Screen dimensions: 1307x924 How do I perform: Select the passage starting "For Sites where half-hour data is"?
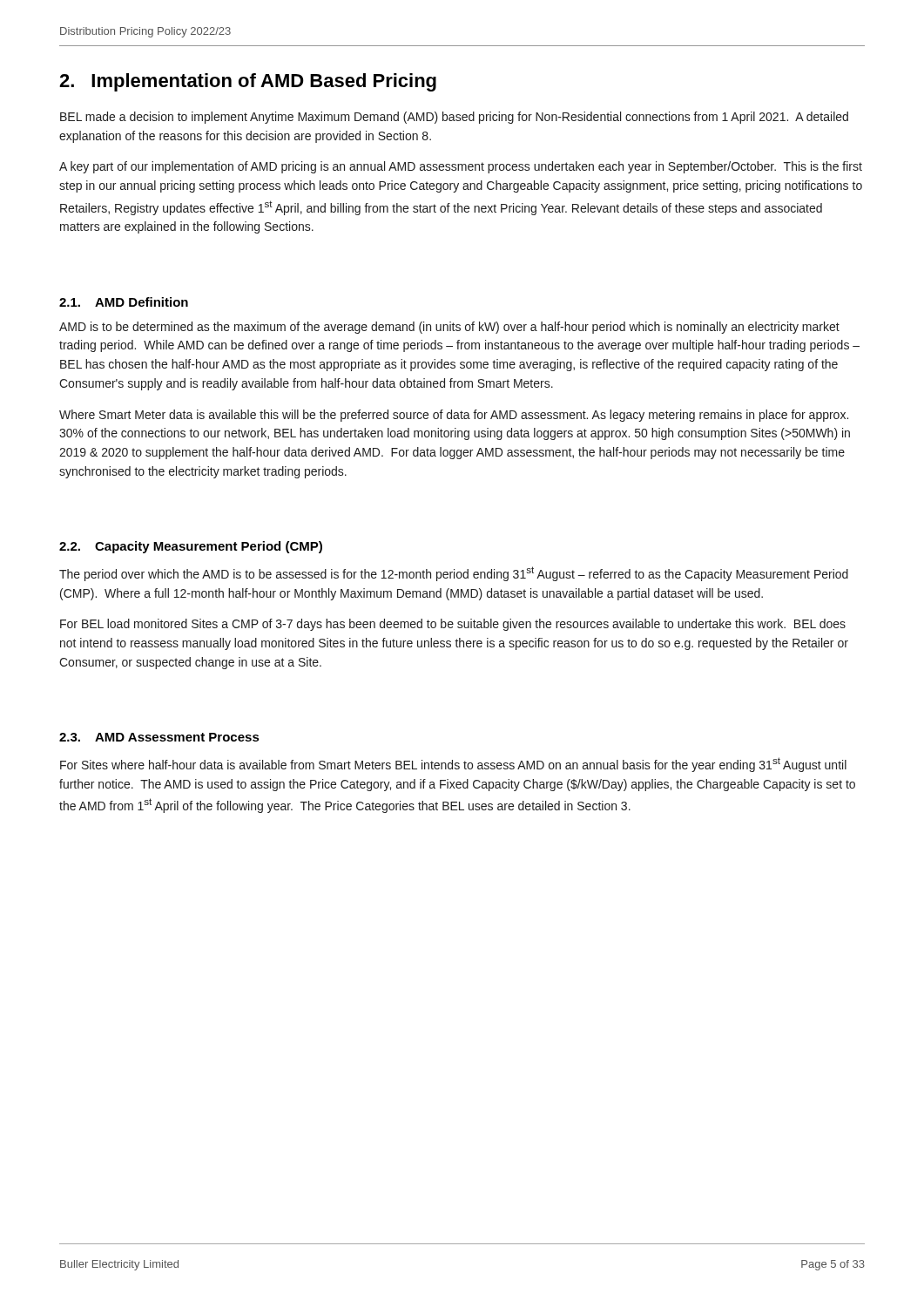pyautogui.click(x=457, y=784)
